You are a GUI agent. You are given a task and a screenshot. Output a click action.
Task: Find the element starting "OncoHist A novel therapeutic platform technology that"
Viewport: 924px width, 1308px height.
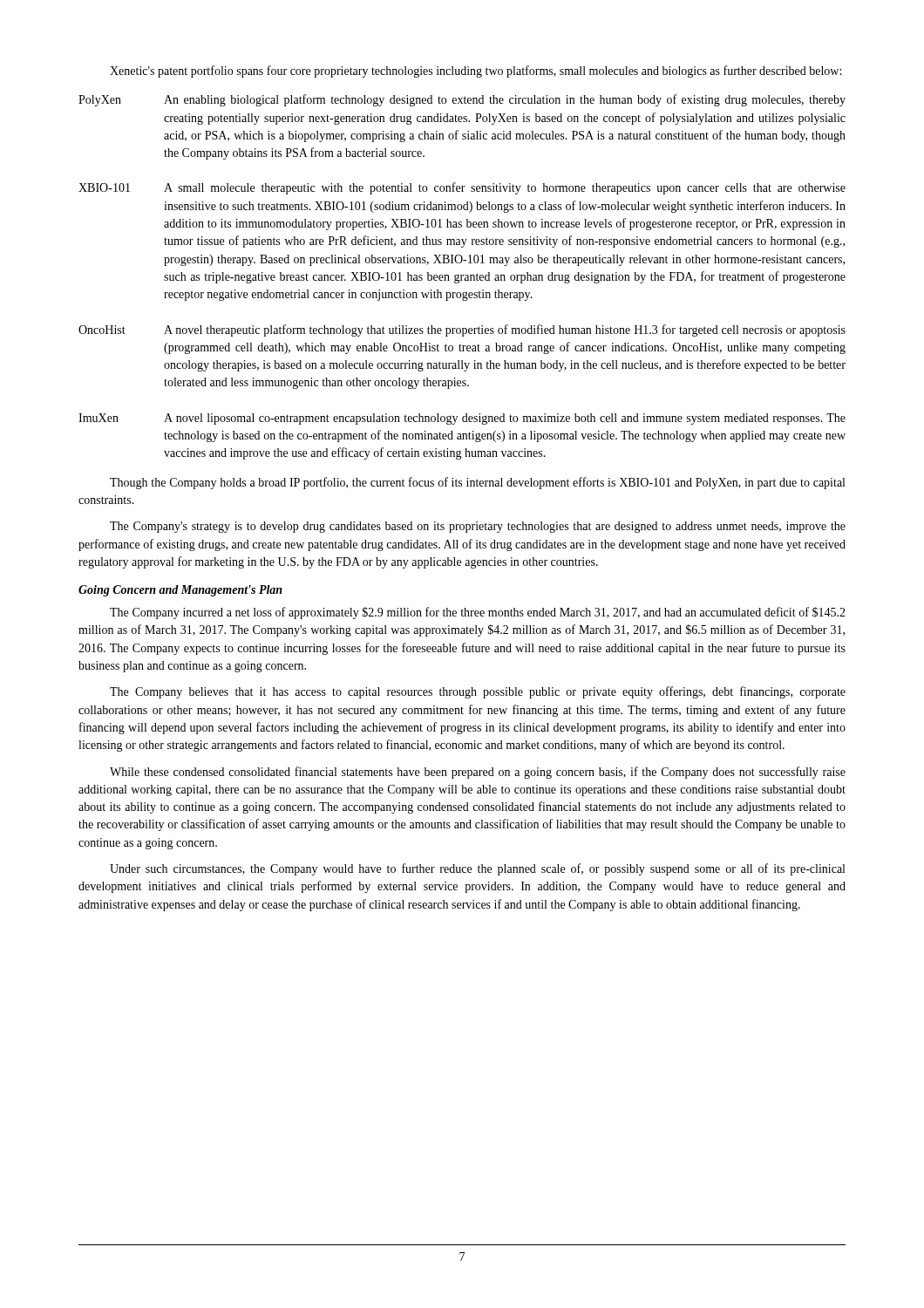pos(462,357)
